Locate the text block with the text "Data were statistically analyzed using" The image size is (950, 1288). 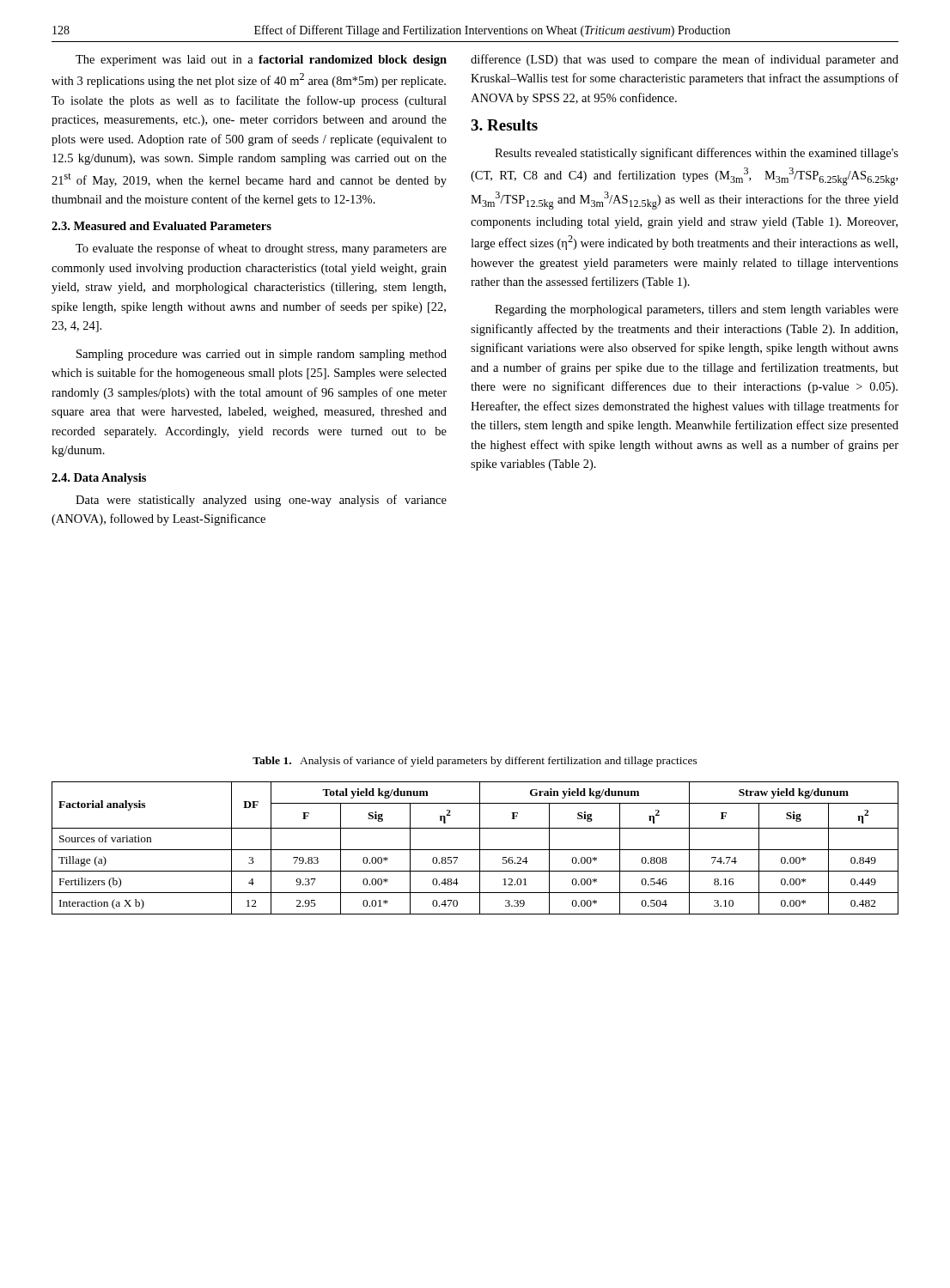[x=249, y=509]
